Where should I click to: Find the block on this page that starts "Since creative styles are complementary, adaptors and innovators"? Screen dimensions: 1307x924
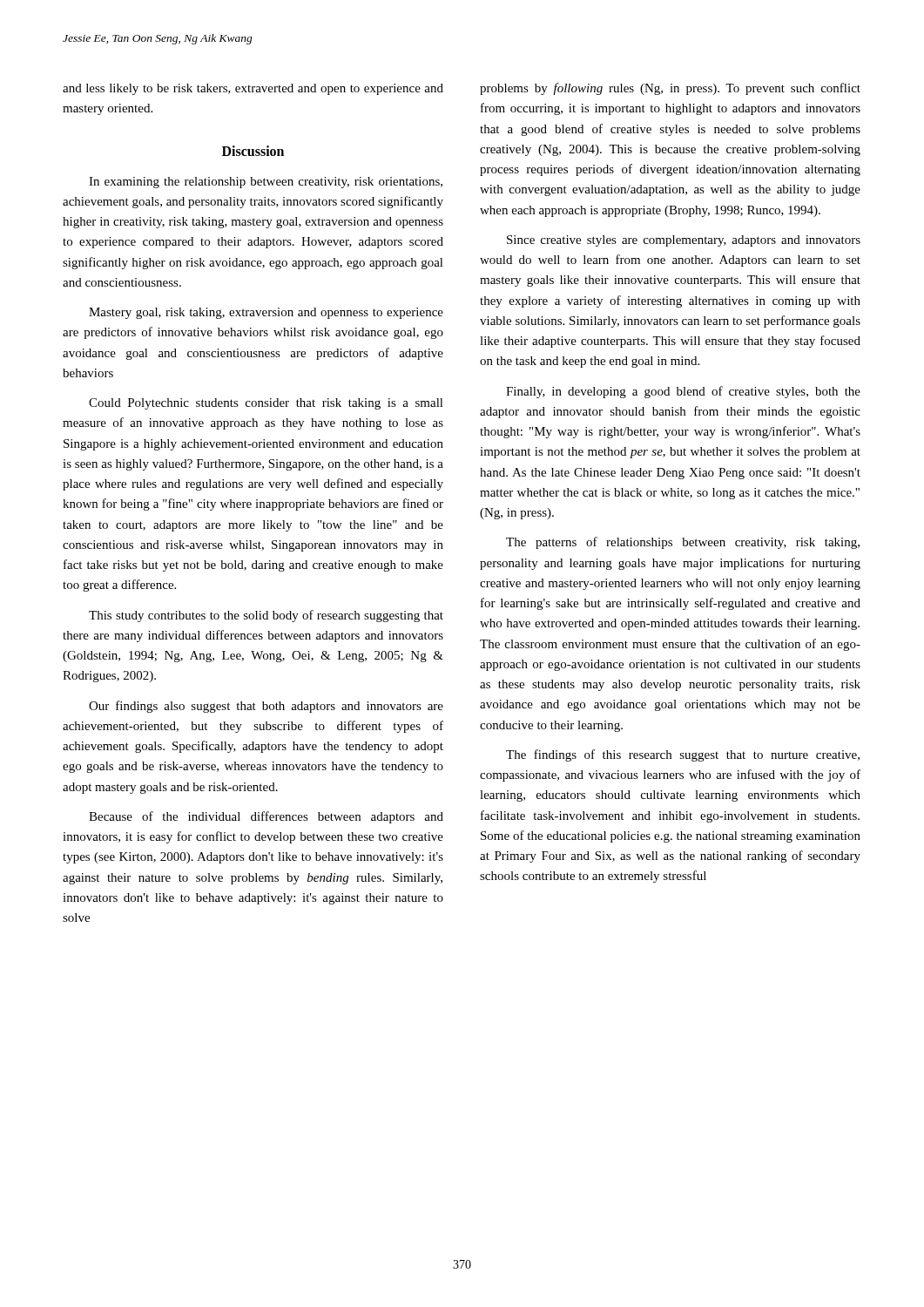tap(670, 300)
